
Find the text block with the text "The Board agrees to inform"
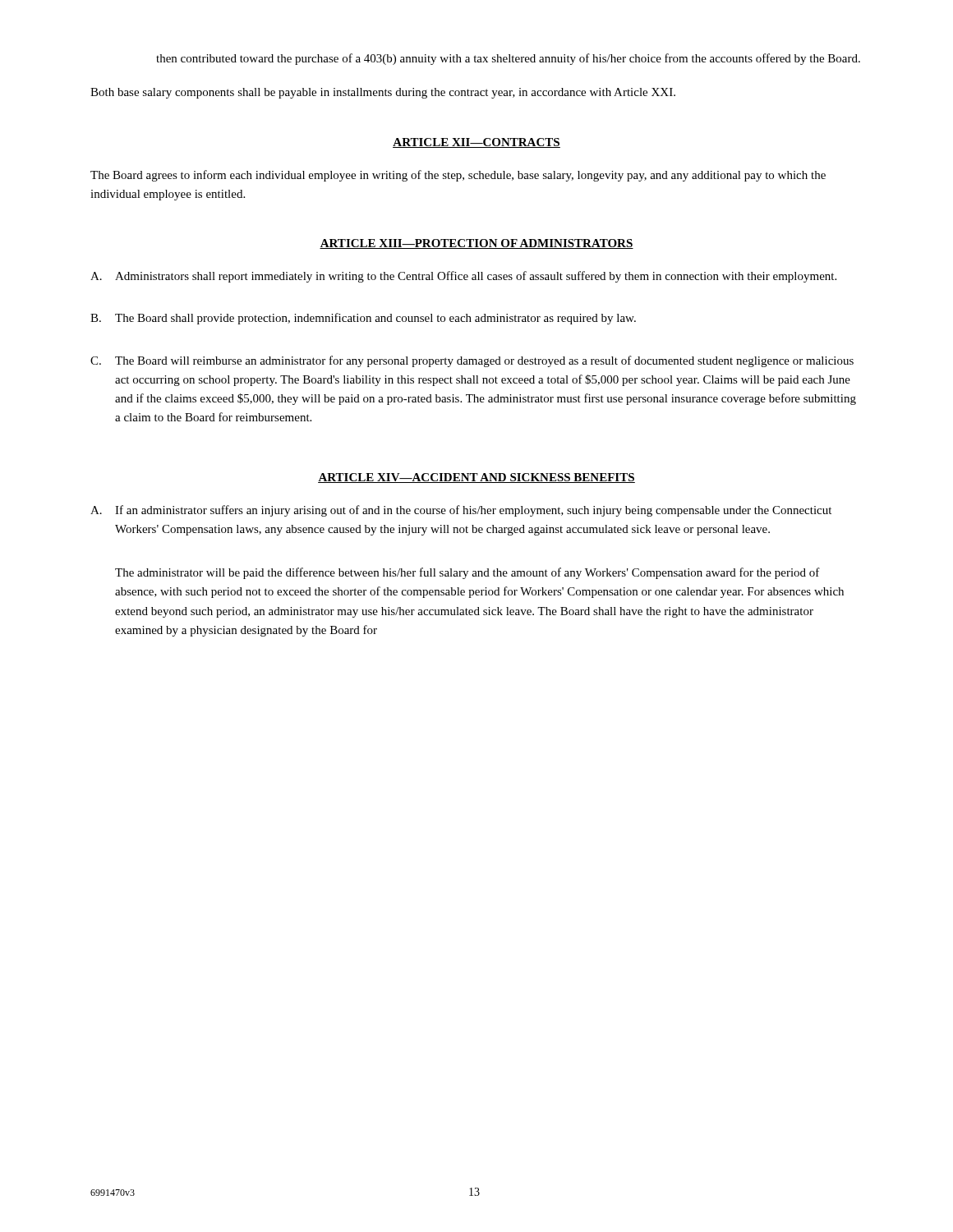pyautogui.click(x=476, y=185)
